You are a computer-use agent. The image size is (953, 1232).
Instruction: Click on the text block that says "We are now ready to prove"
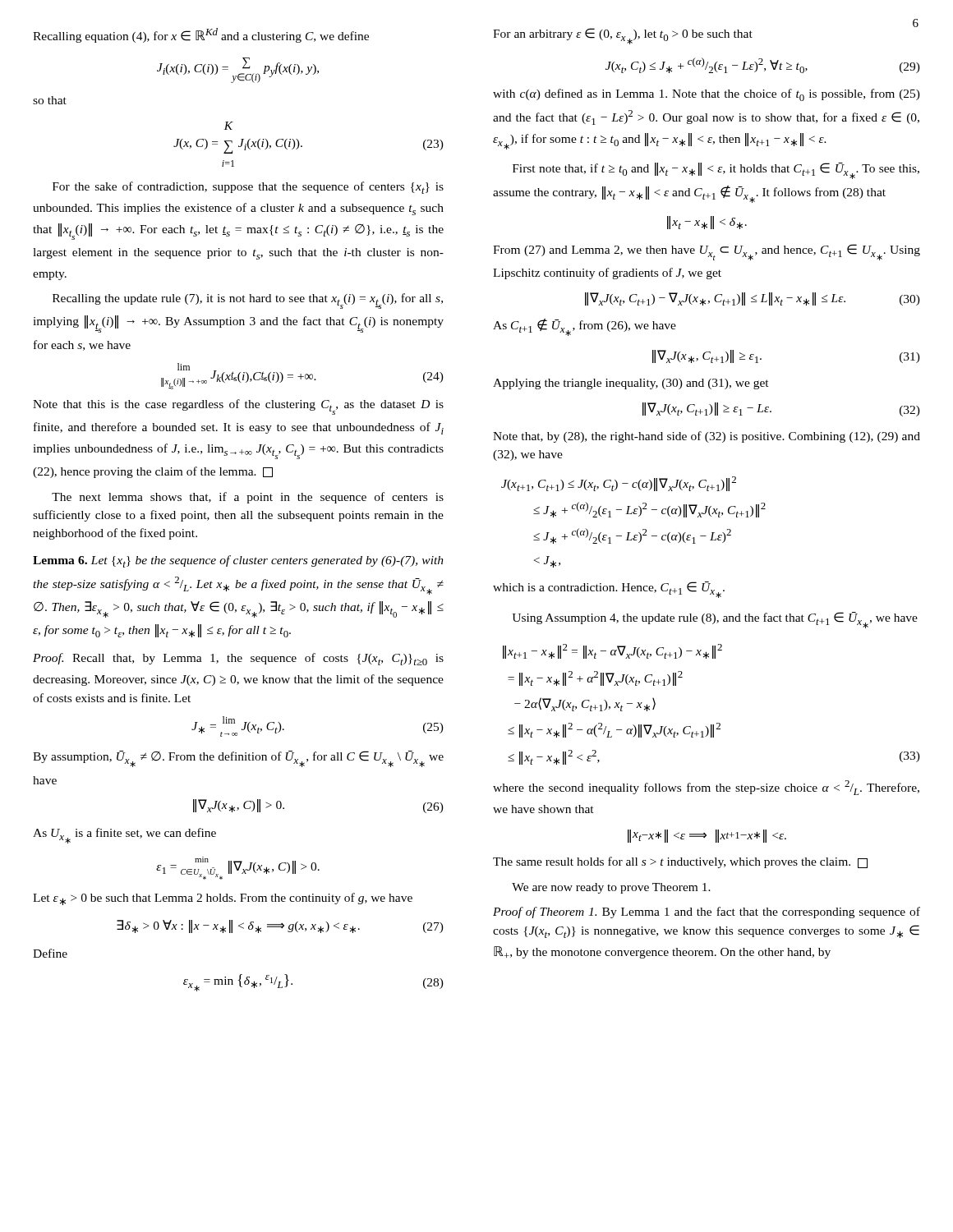pyautogui.click(x=707, y=887)
